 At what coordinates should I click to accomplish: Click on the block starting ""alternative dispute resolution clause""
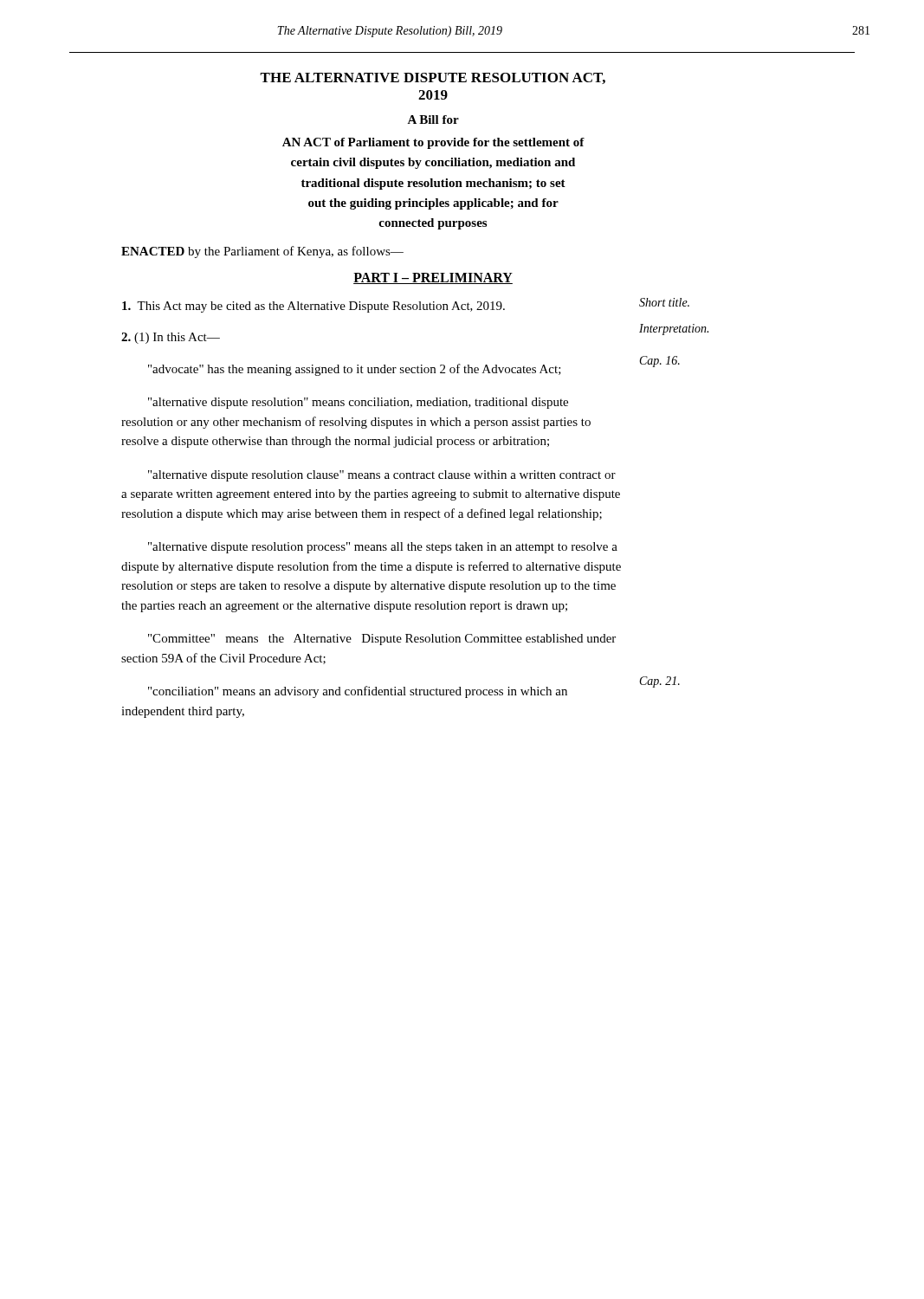pyautogui.click(x=371, y=494)
